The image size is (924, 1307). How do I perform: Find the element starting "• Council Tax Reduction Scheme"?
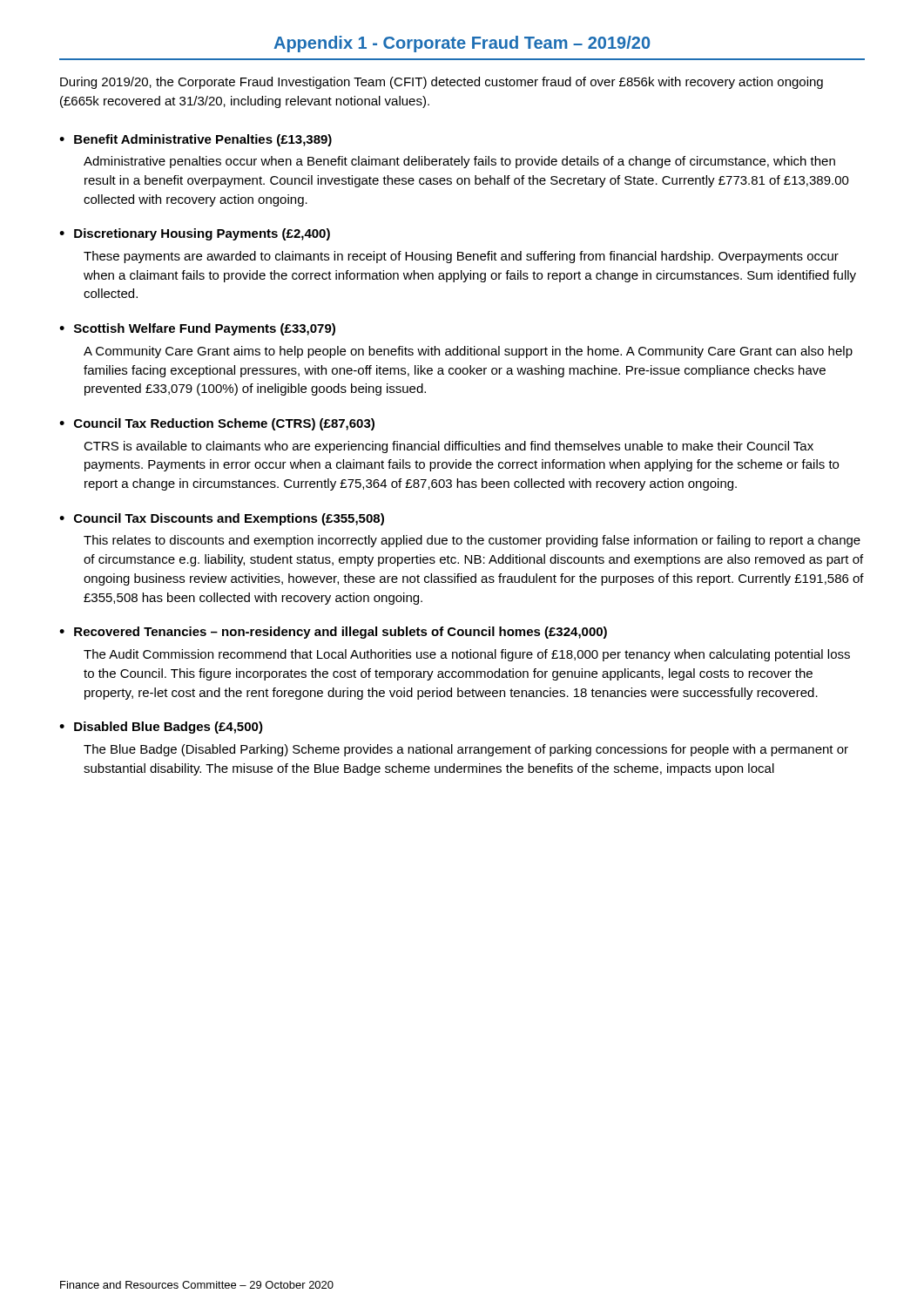coord(462,453)
